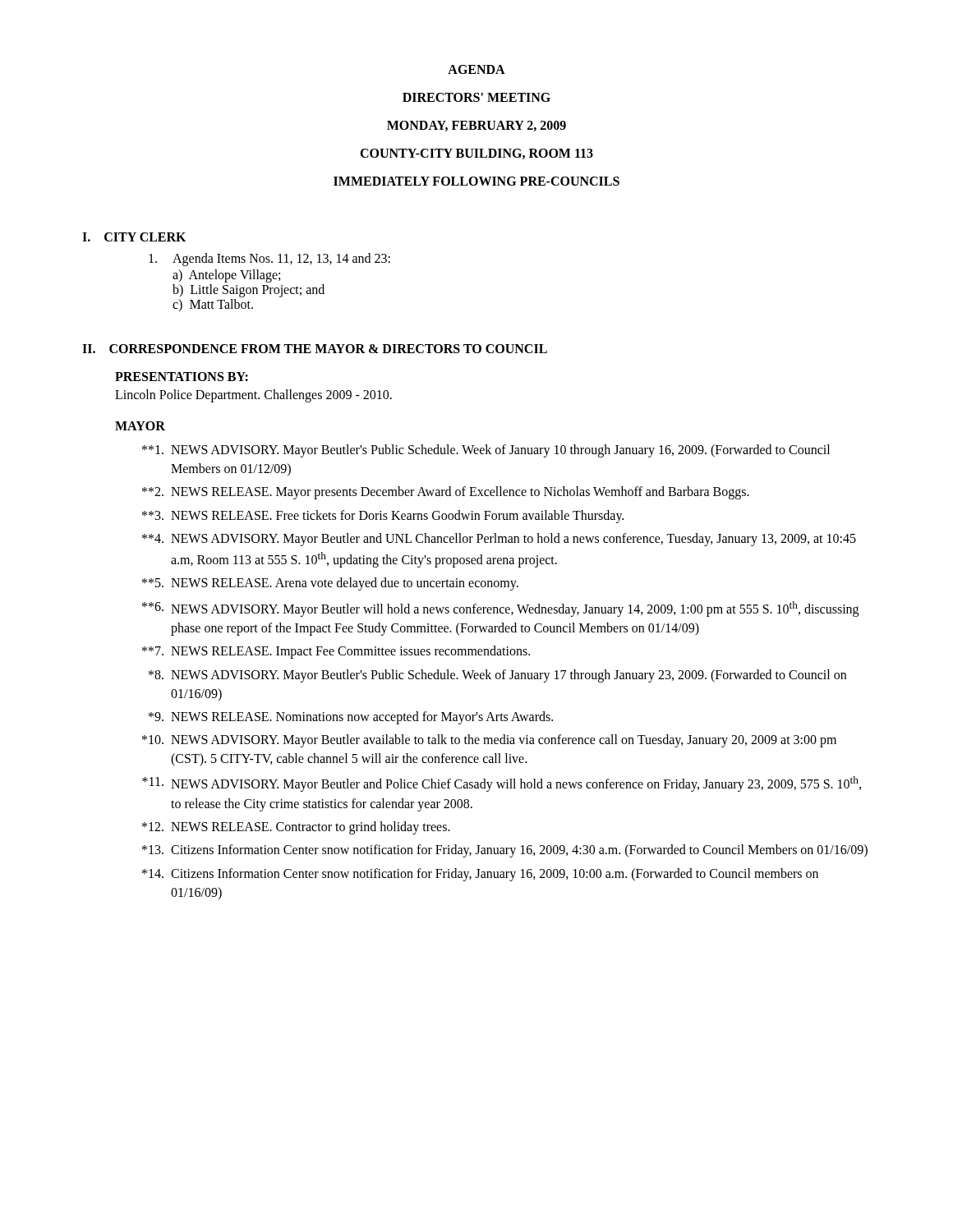This screenshot has height=1232, width=953.
Task: Select the list item with the text "*8. NEWS ADVISORY. Mayor Beutler's Public"
Action: click(493, 684)
